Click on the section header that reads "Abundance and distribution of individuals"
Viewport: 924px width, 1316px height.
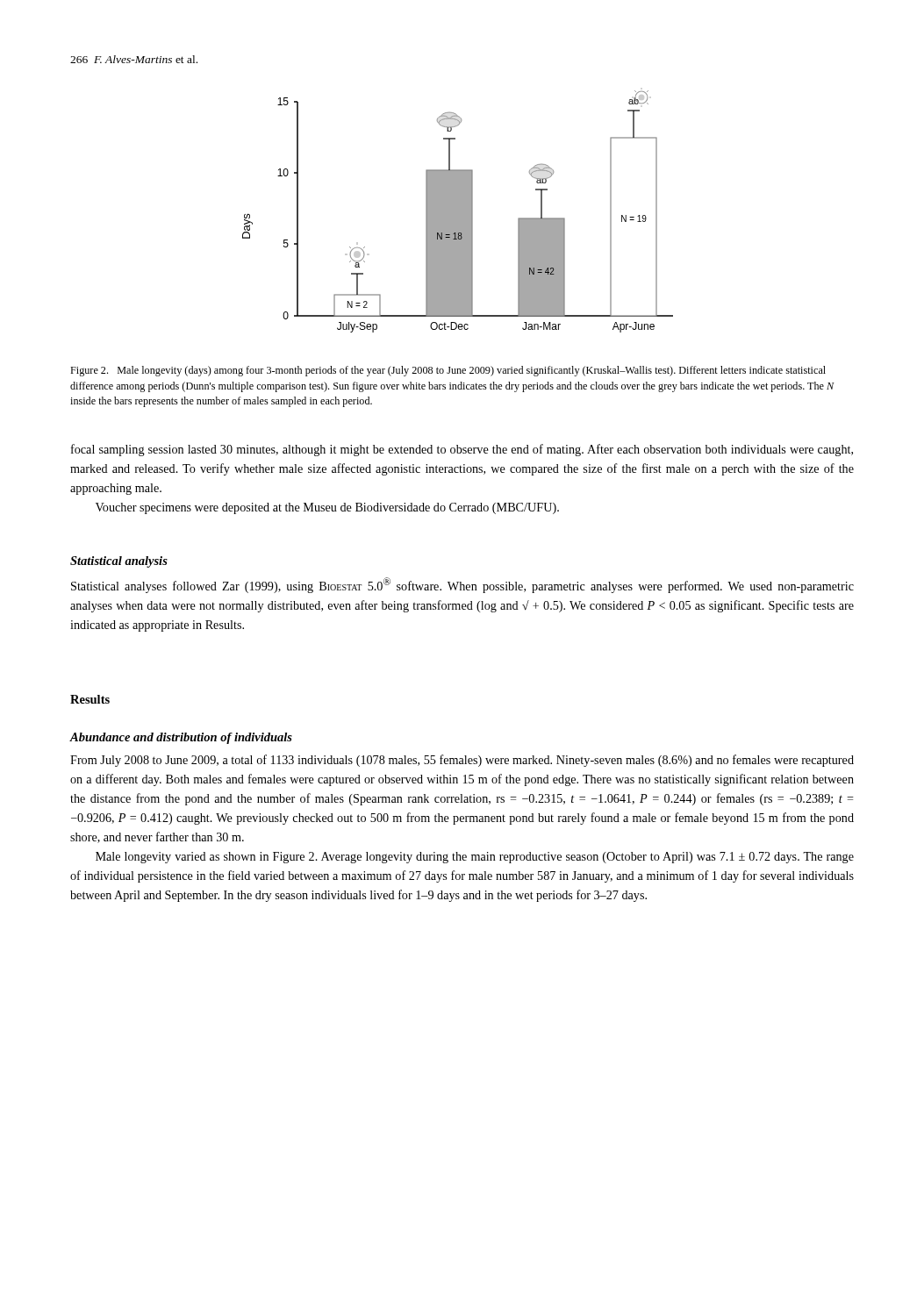pyautogui.click(x=181, y=737)
